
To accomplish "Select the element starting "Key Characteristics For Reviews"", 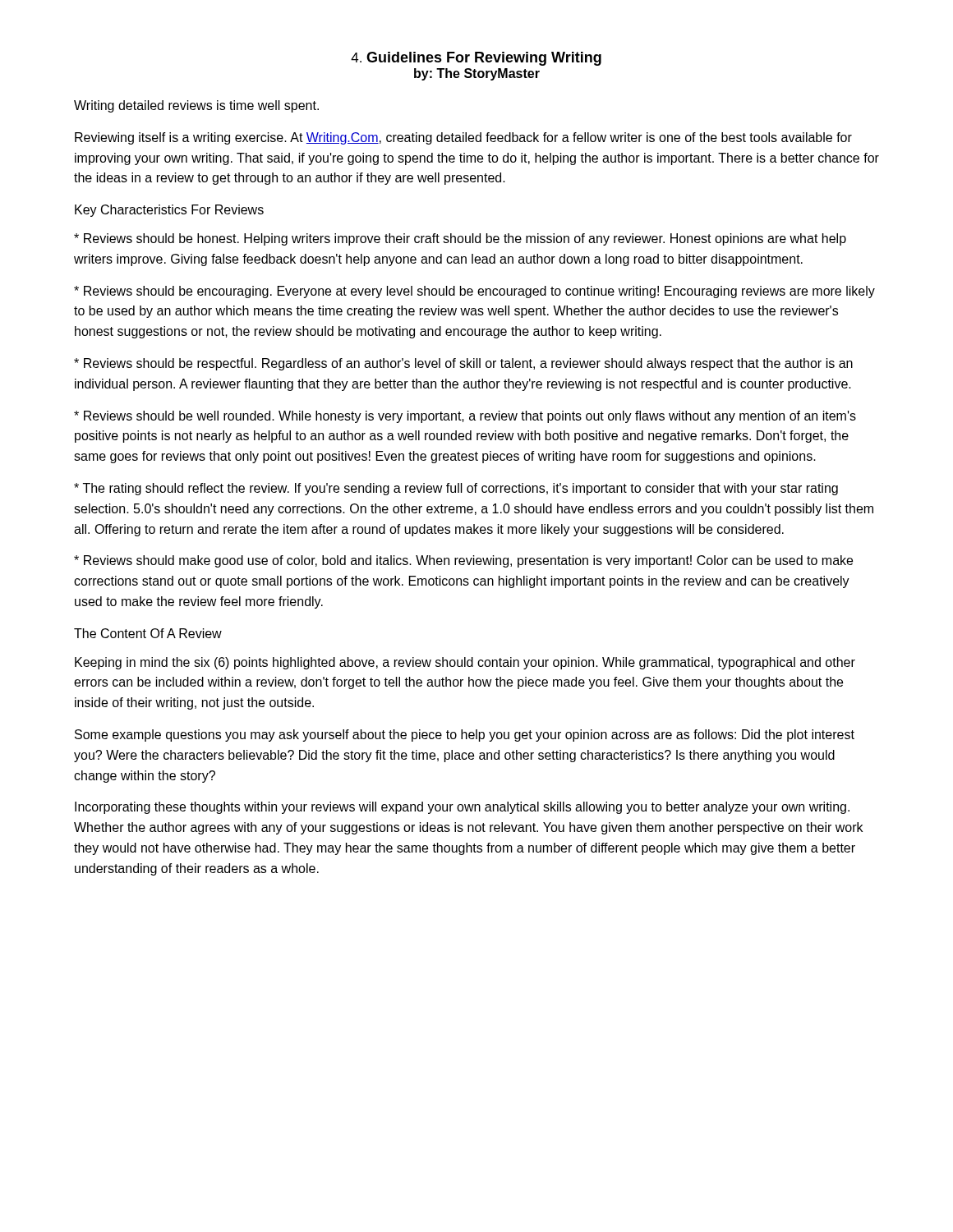I will 169,210.
